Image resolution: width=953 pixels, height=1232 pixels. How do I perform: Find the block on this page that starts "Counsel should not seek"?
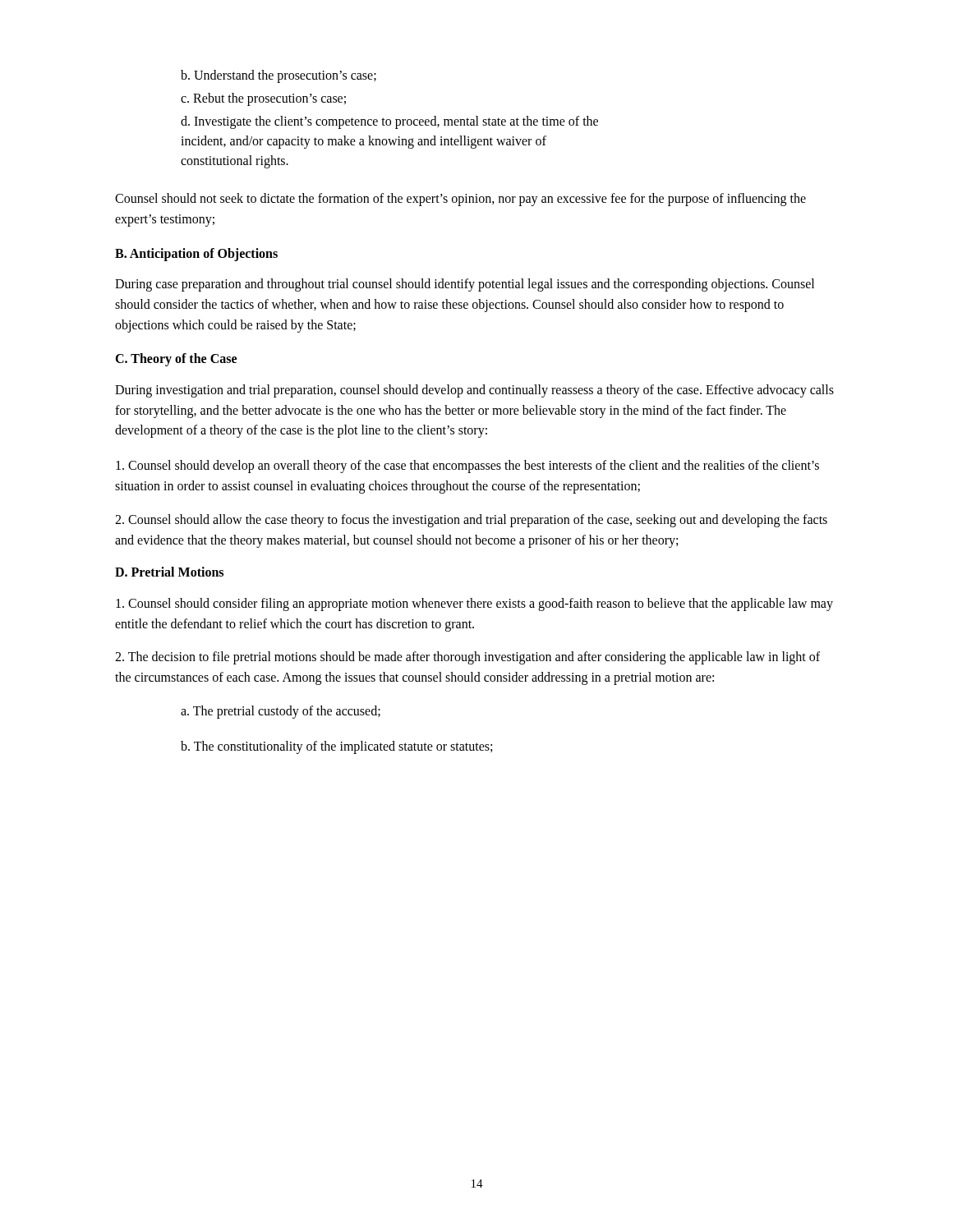(x=461, y=209)
